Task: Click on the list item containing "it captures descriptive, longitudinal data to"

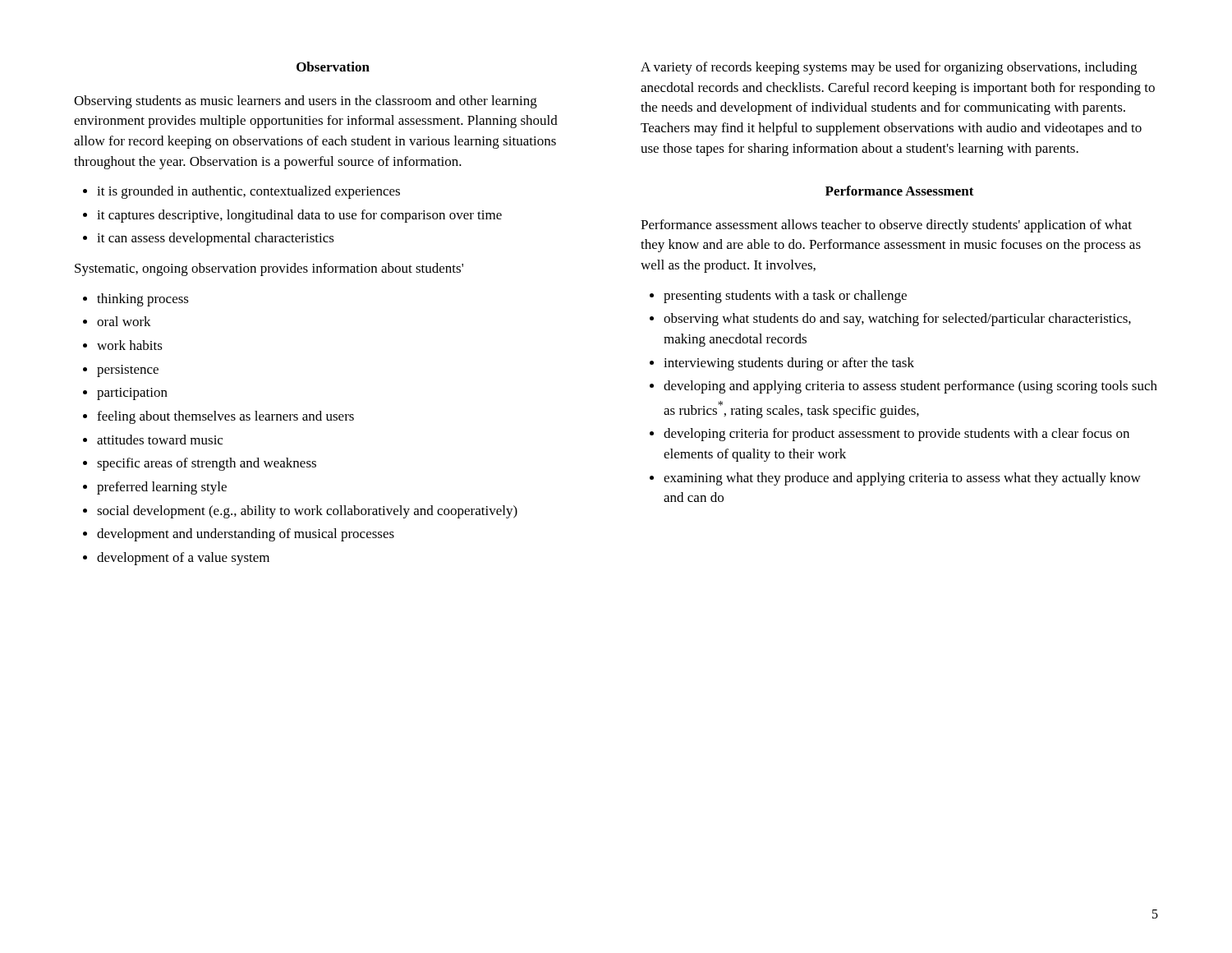Action: pyautogui.click(x=300, y=215)
